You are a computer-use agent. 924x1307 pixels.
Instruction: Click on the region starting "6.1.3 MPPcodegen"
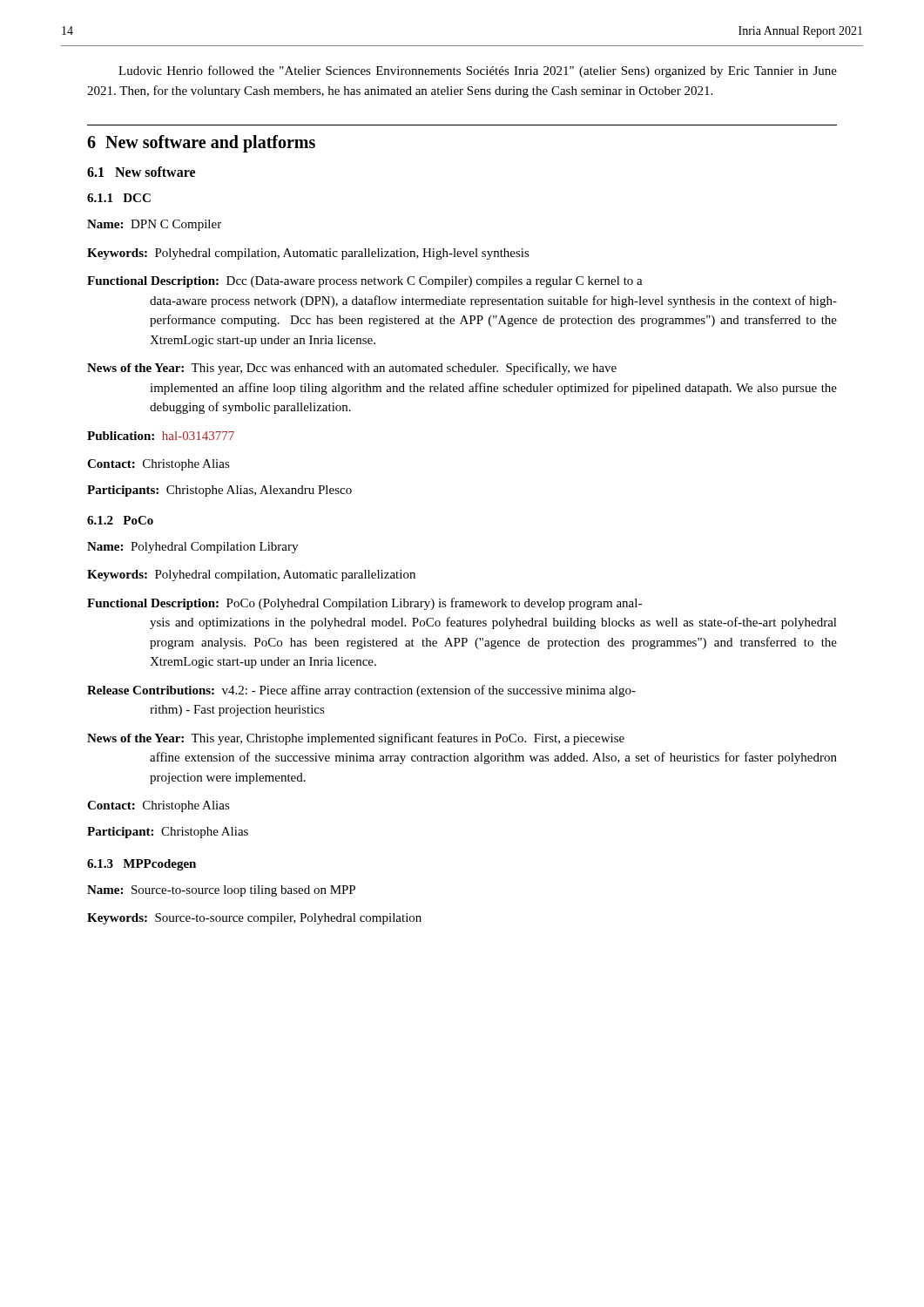coord(142,863)
